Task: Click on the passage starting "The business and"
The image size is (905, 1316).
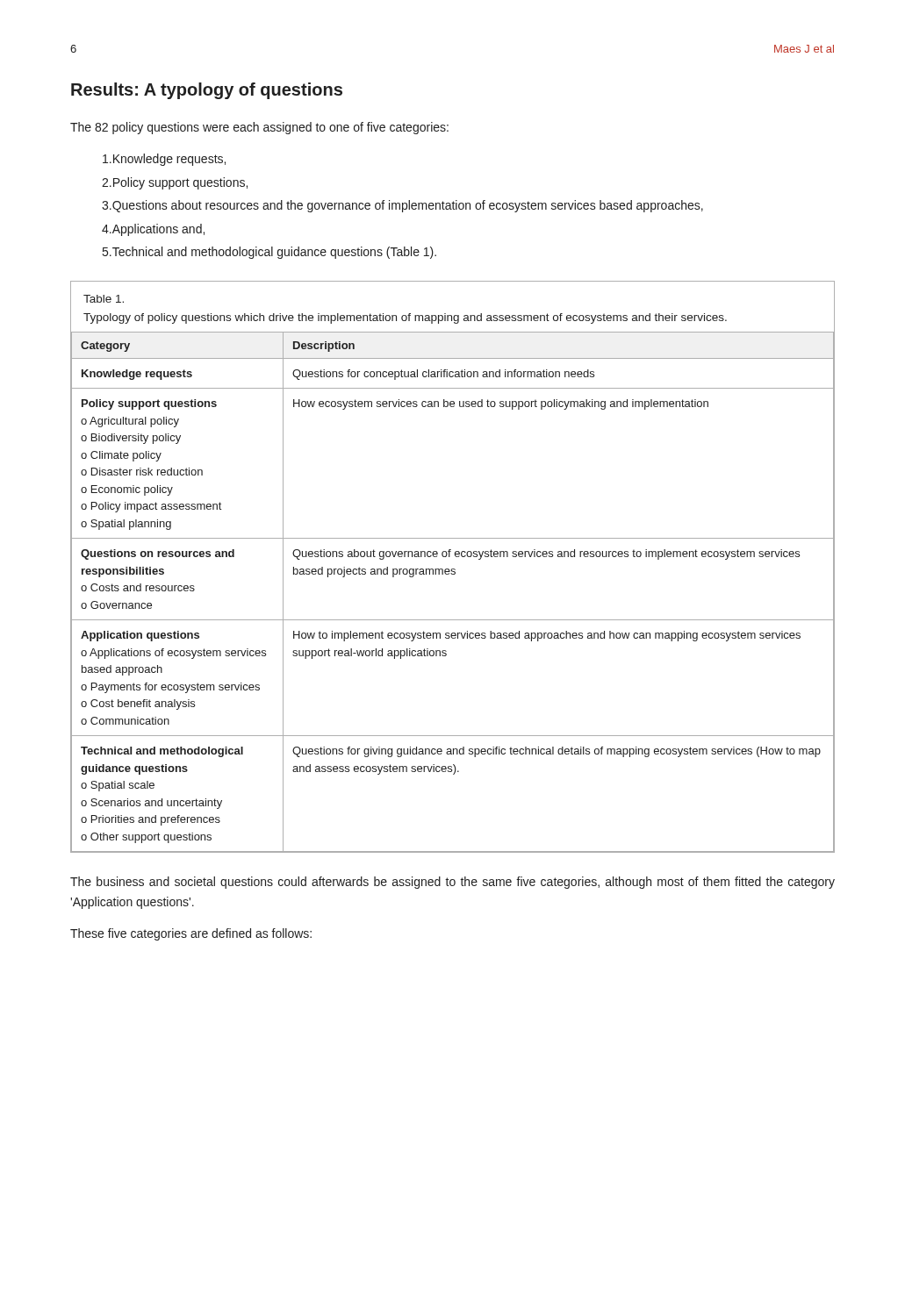Action: 452,892
